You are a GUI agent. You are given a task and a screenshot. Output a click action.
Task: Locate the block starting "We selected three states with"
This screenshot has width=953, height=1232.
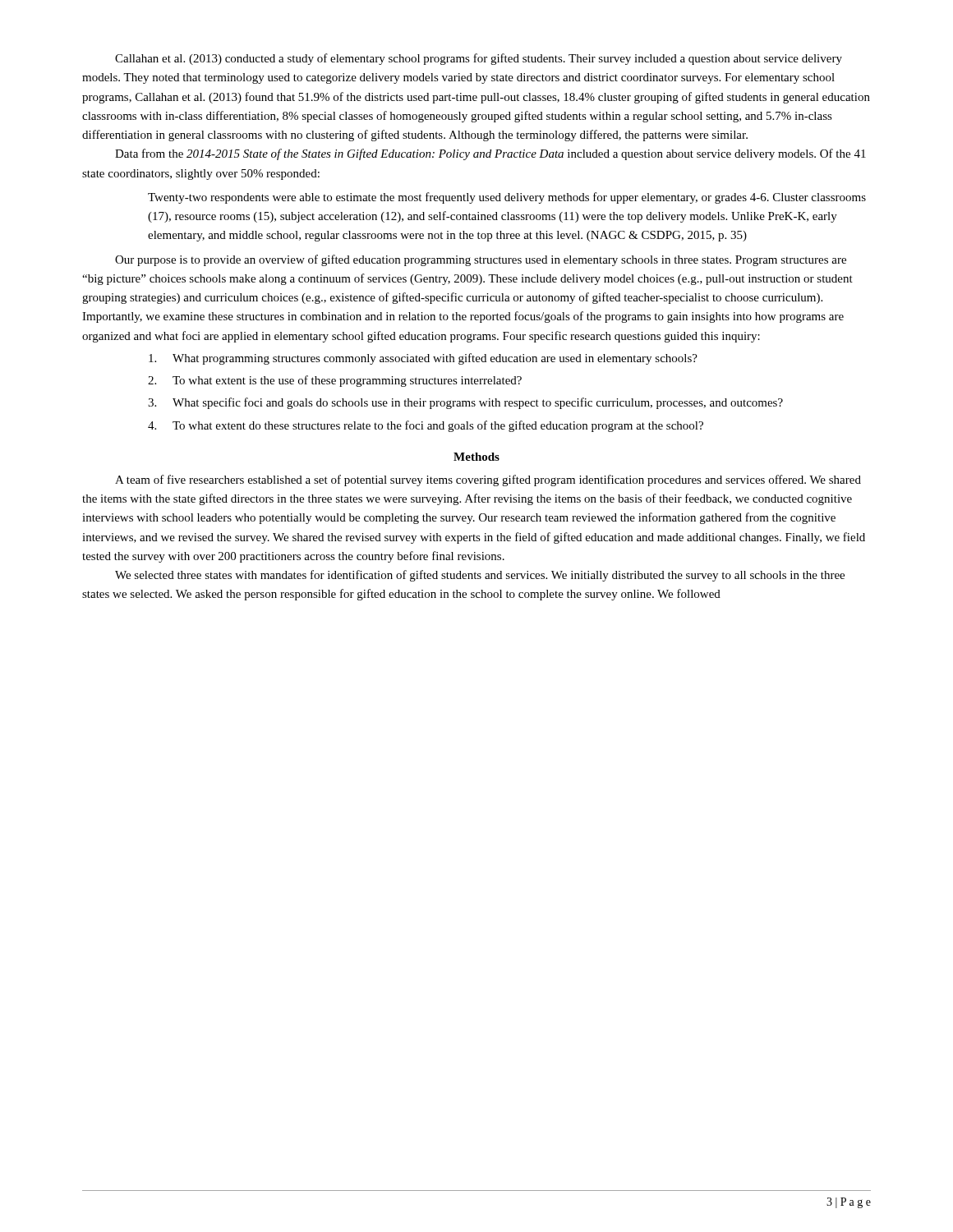476,585
